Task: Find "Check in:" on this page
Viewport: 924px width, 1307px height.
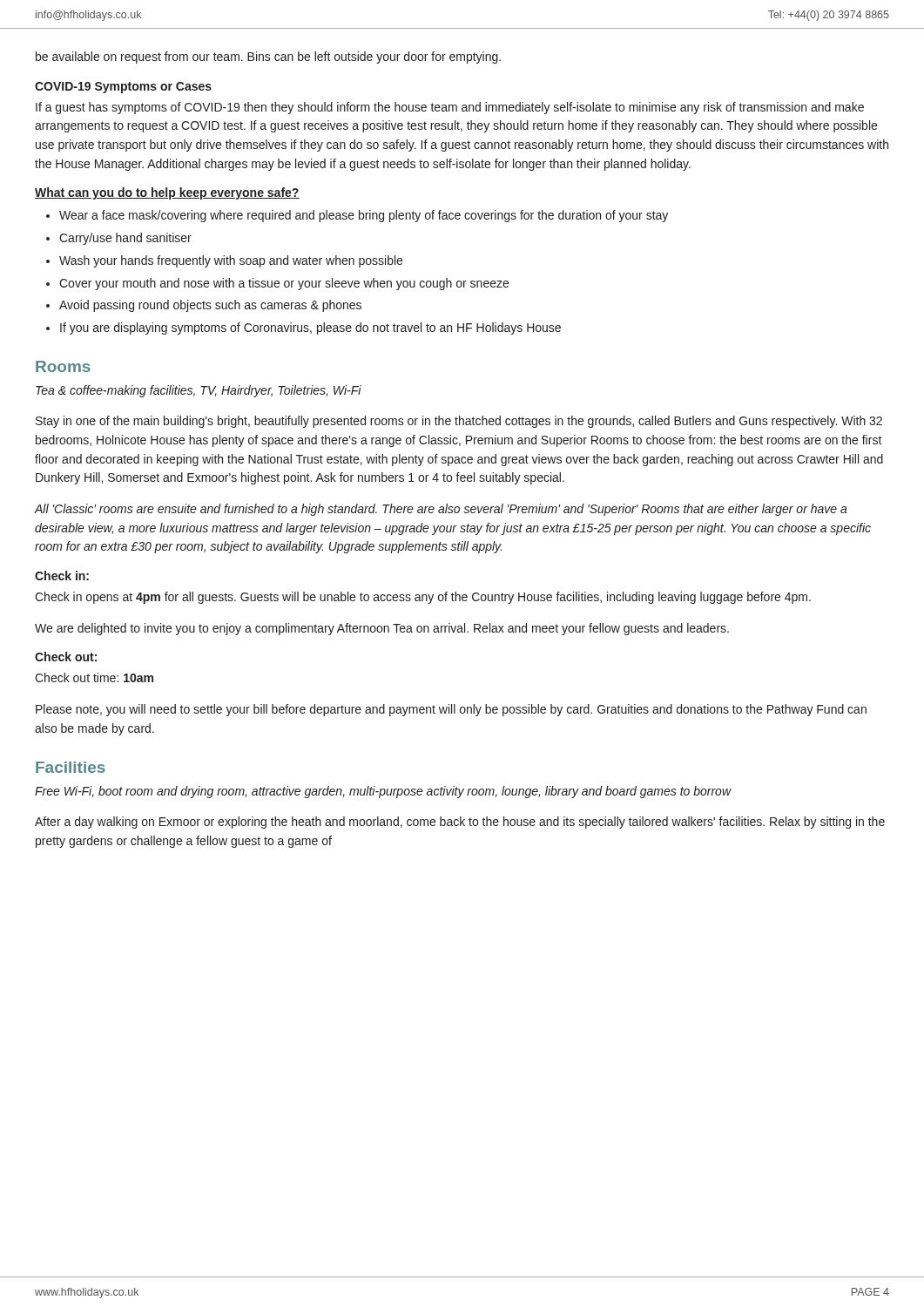Action: click(62, 576)
